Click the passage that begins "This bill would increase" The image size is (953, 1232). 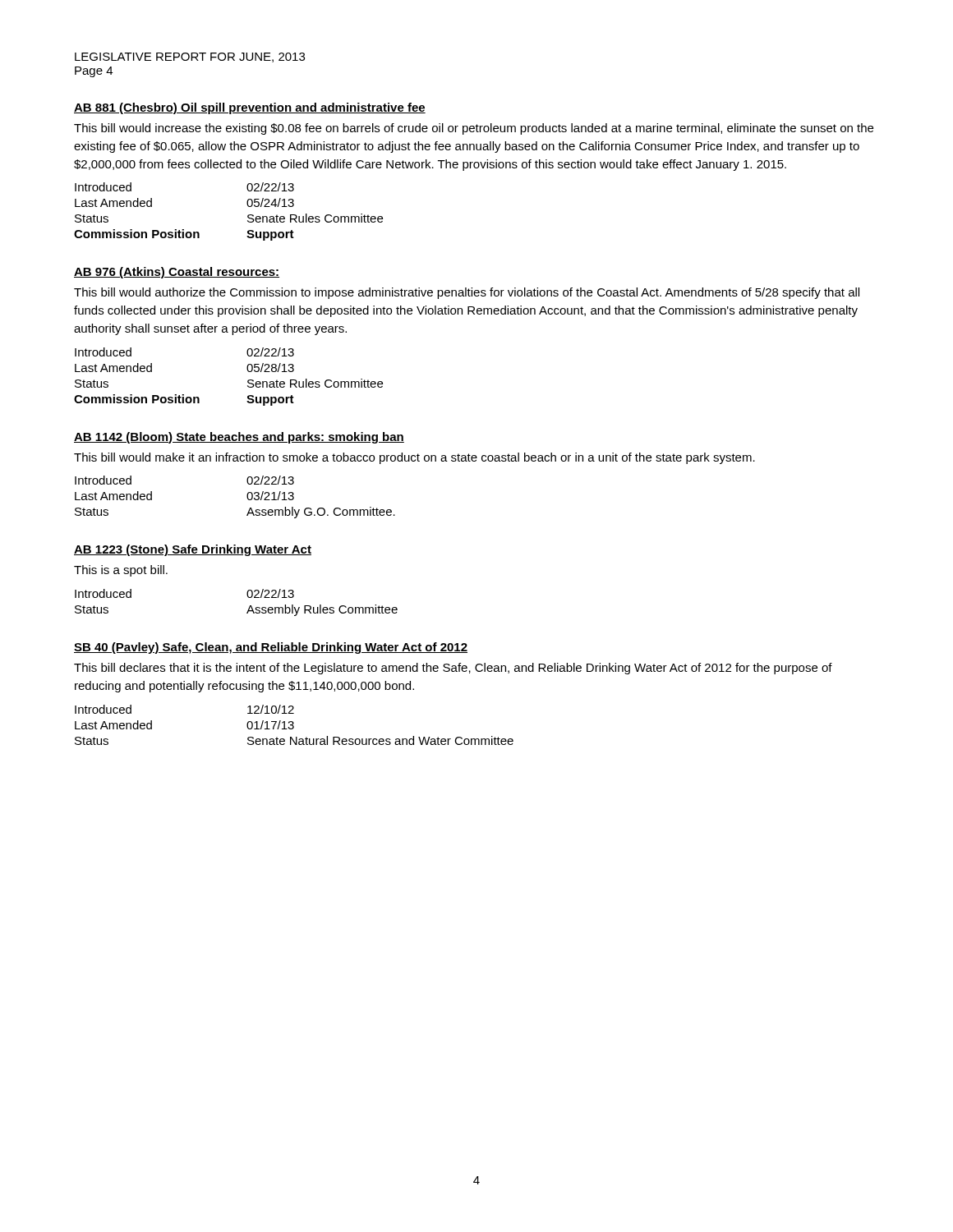tap(474, 146)
